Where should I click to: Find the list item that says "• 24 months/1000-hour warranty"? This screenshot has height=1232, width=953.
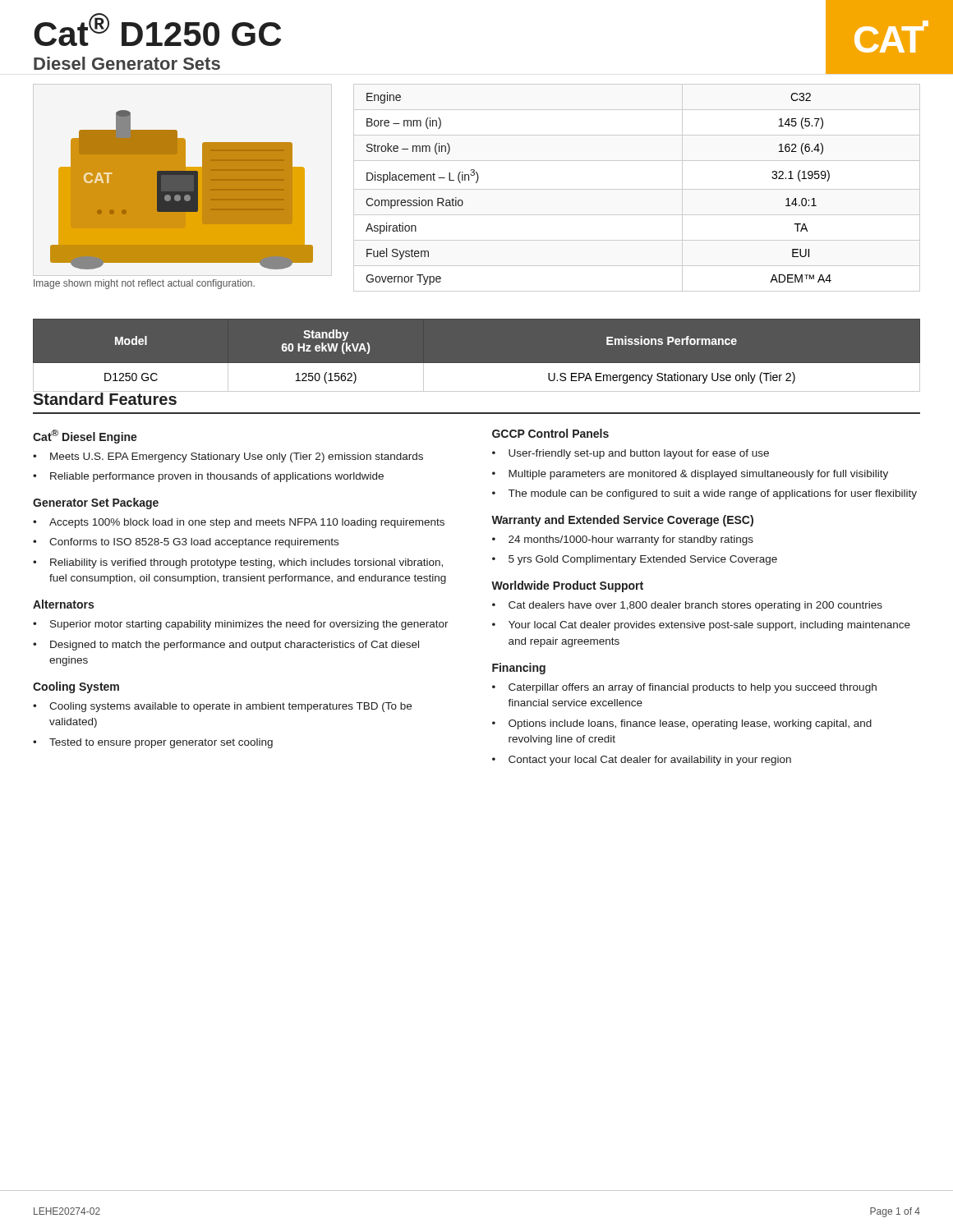click(623, 539)
